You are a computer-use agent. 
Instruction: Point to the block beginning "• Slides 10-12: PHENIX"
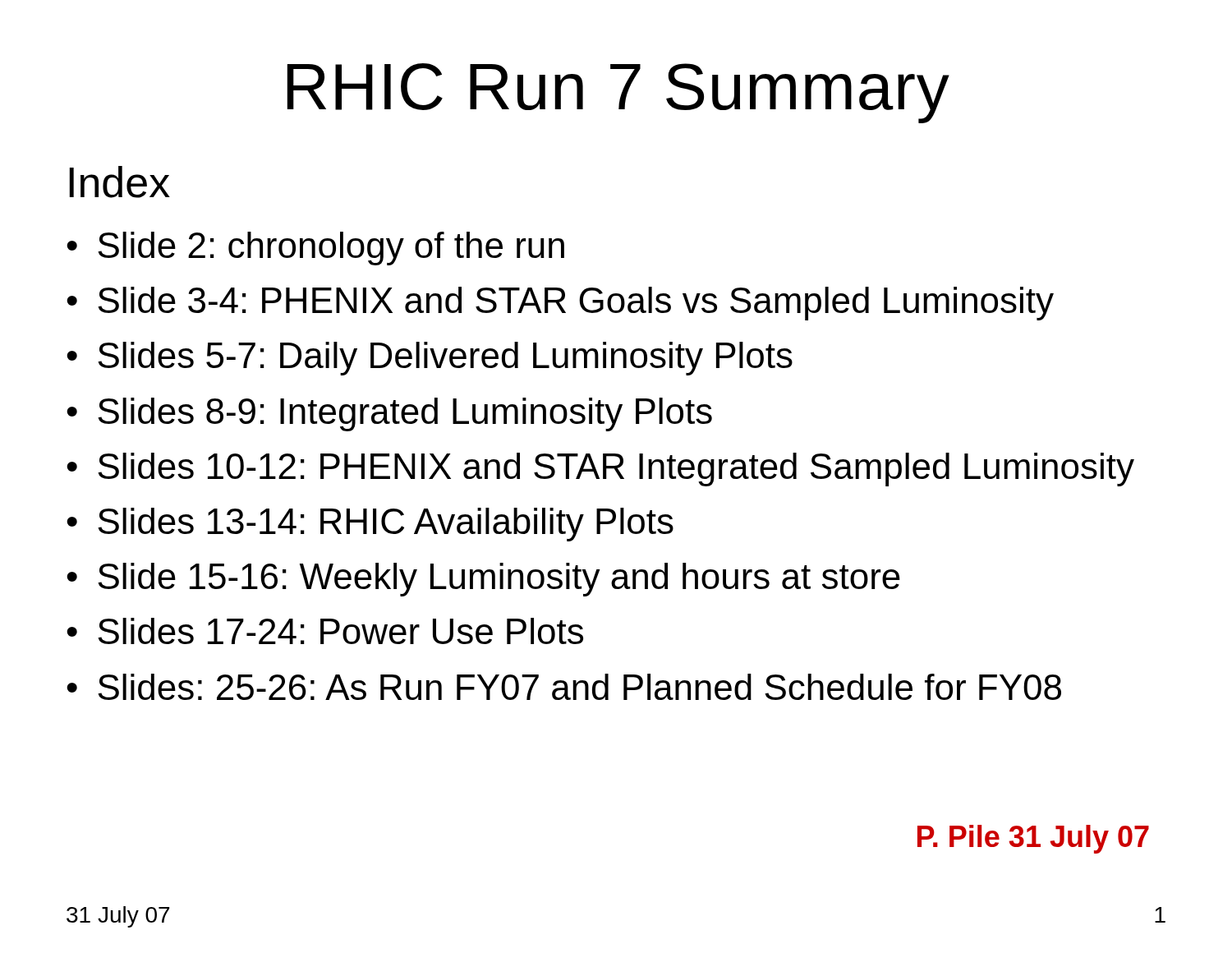coord(600,466)
